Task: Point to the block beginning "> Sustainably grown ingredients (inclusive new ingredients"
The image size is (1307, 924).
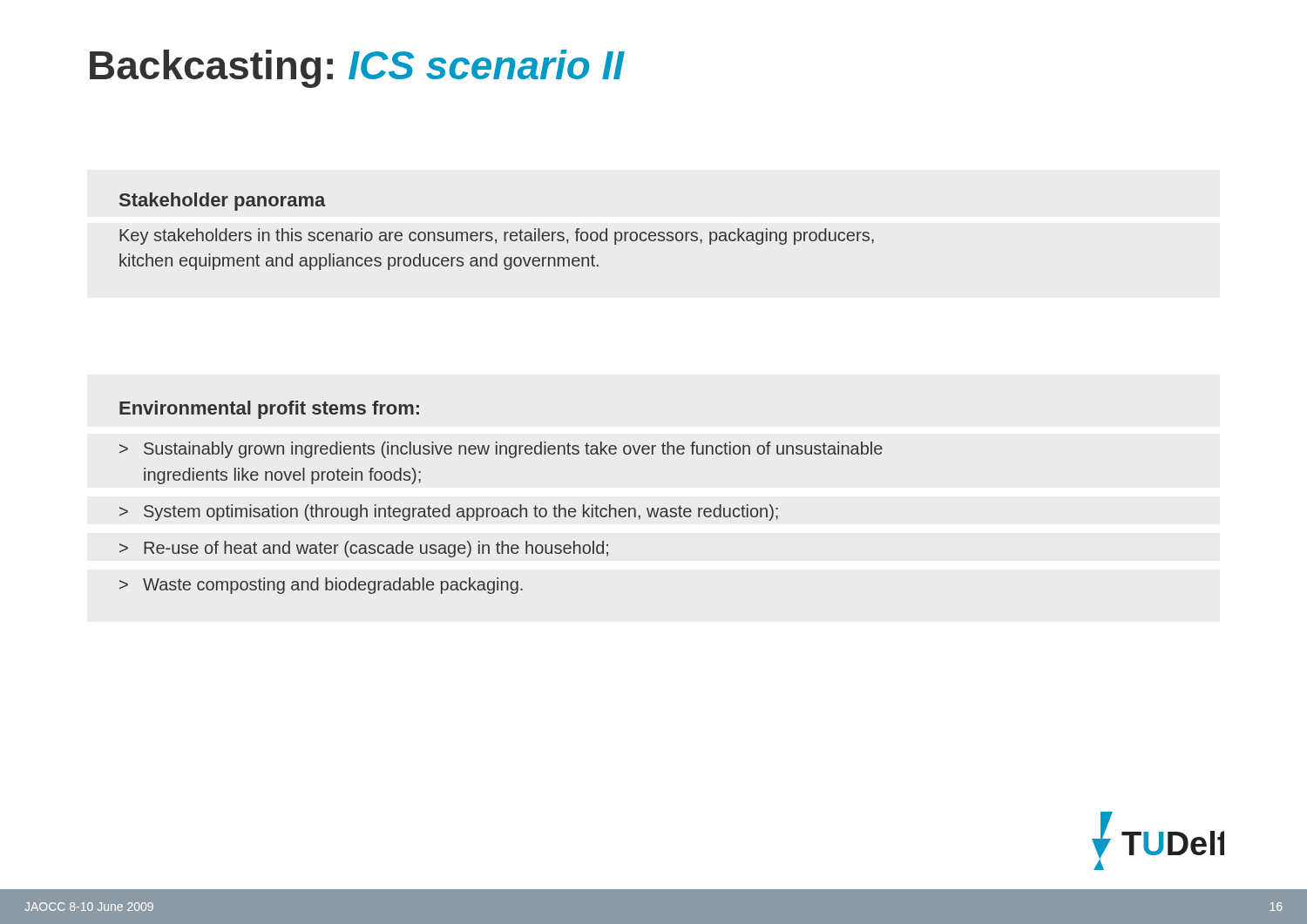Action: [x=654, y=462]
